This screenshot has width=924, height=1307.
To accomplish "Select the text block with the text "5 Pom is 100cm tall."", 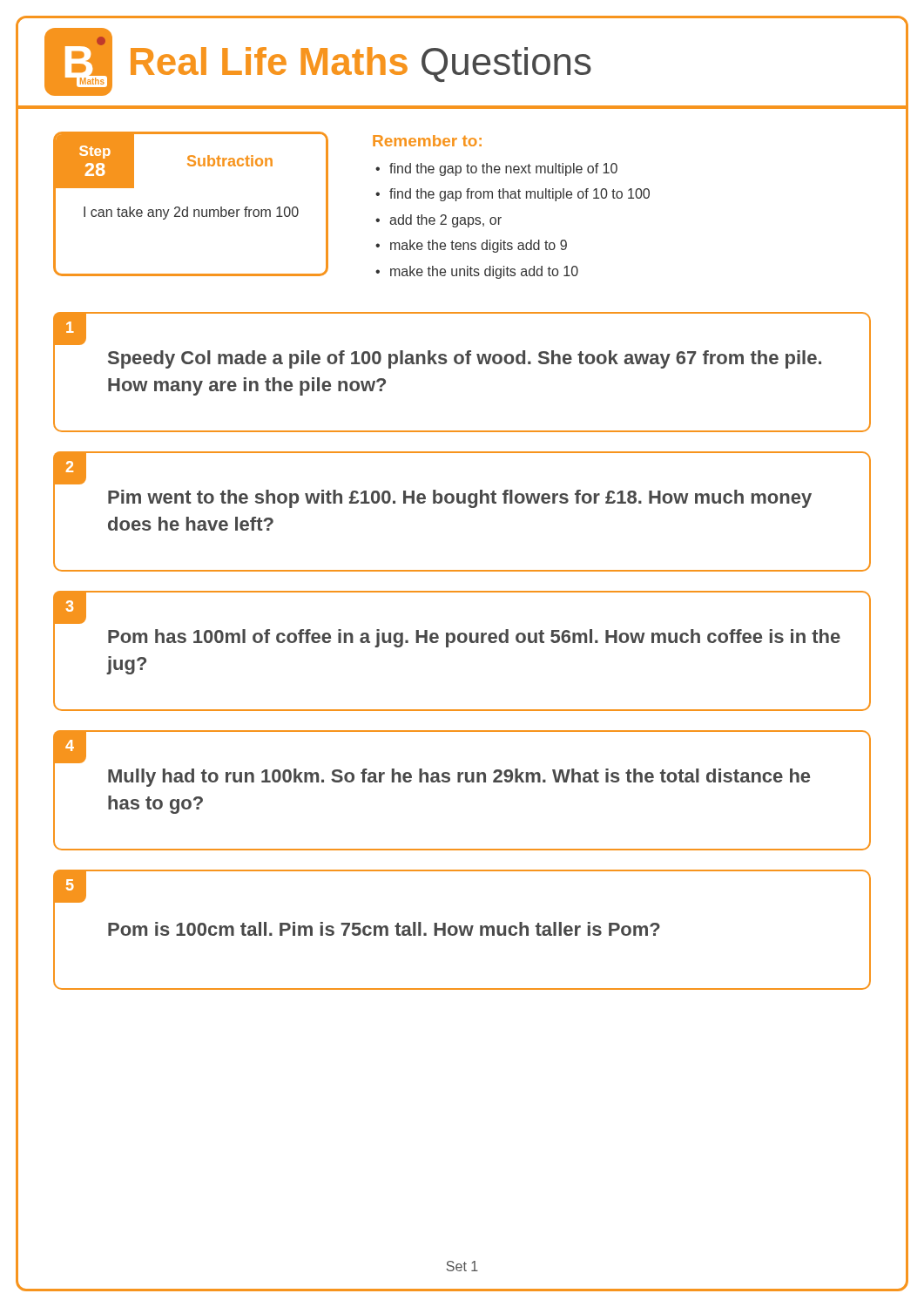I will coord(357,906).
